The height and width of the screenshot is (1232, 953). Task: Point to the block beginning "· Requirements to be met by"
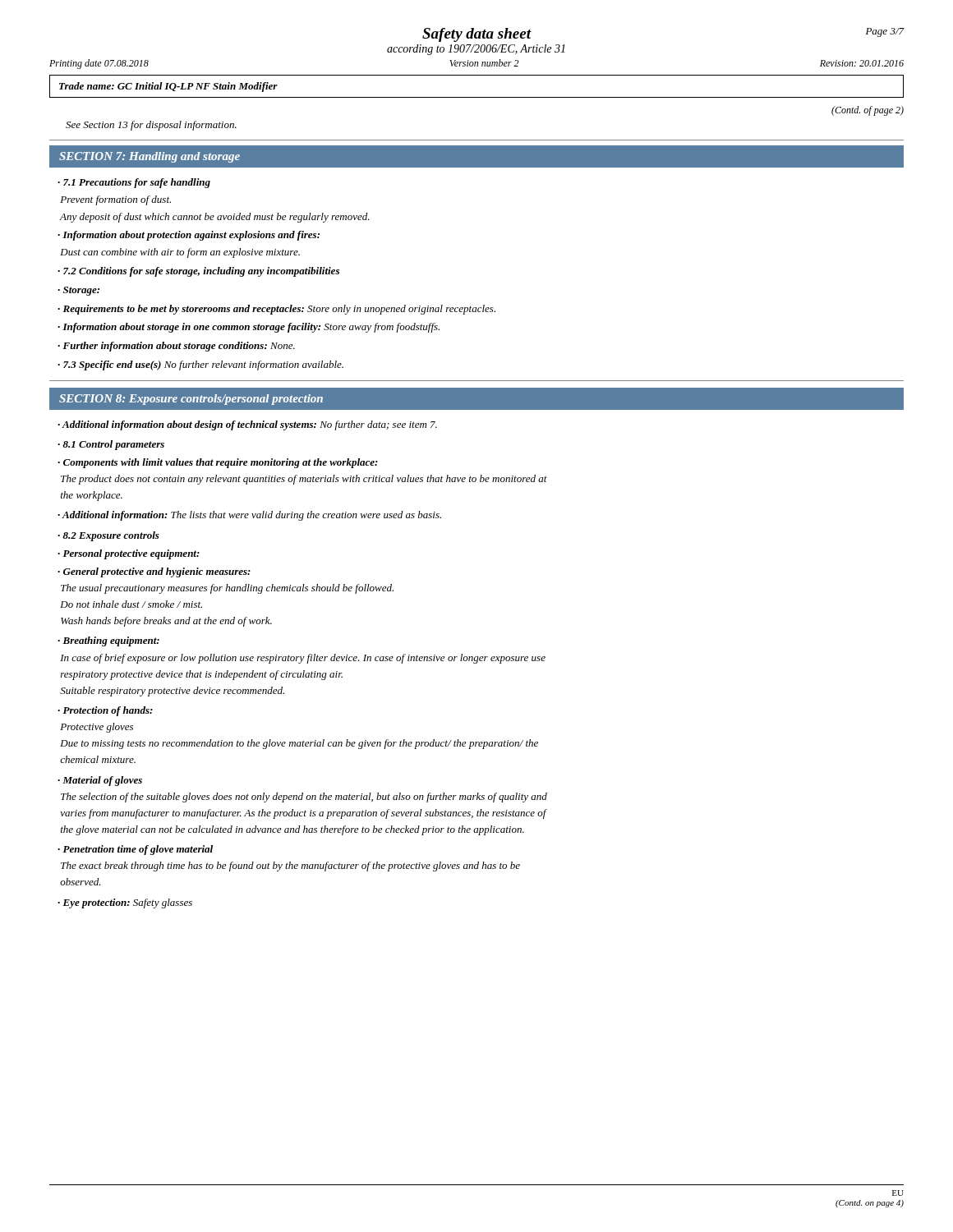(277, 308)
